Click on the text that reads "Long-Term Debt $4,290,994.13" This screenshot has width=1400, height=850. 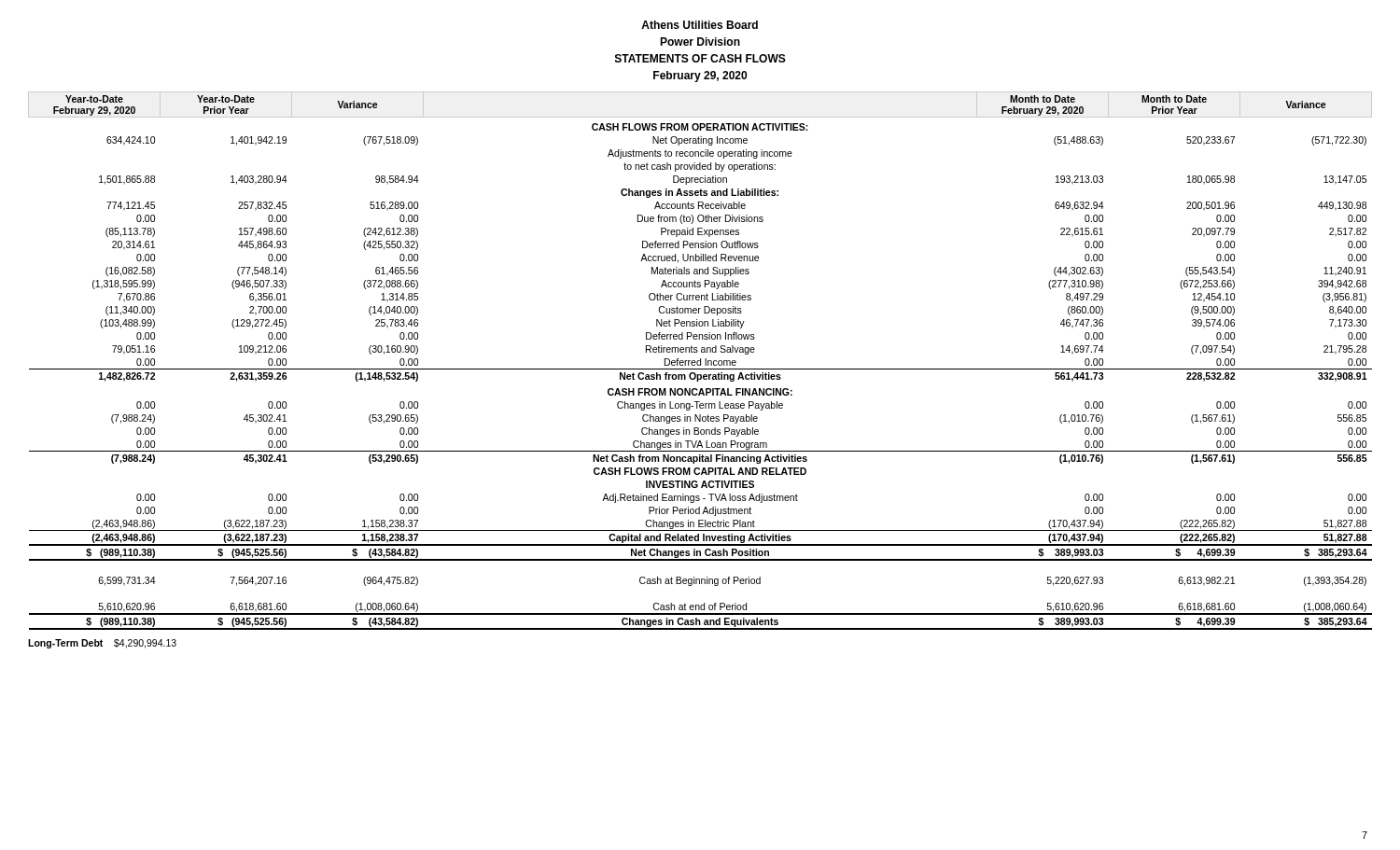102,643
